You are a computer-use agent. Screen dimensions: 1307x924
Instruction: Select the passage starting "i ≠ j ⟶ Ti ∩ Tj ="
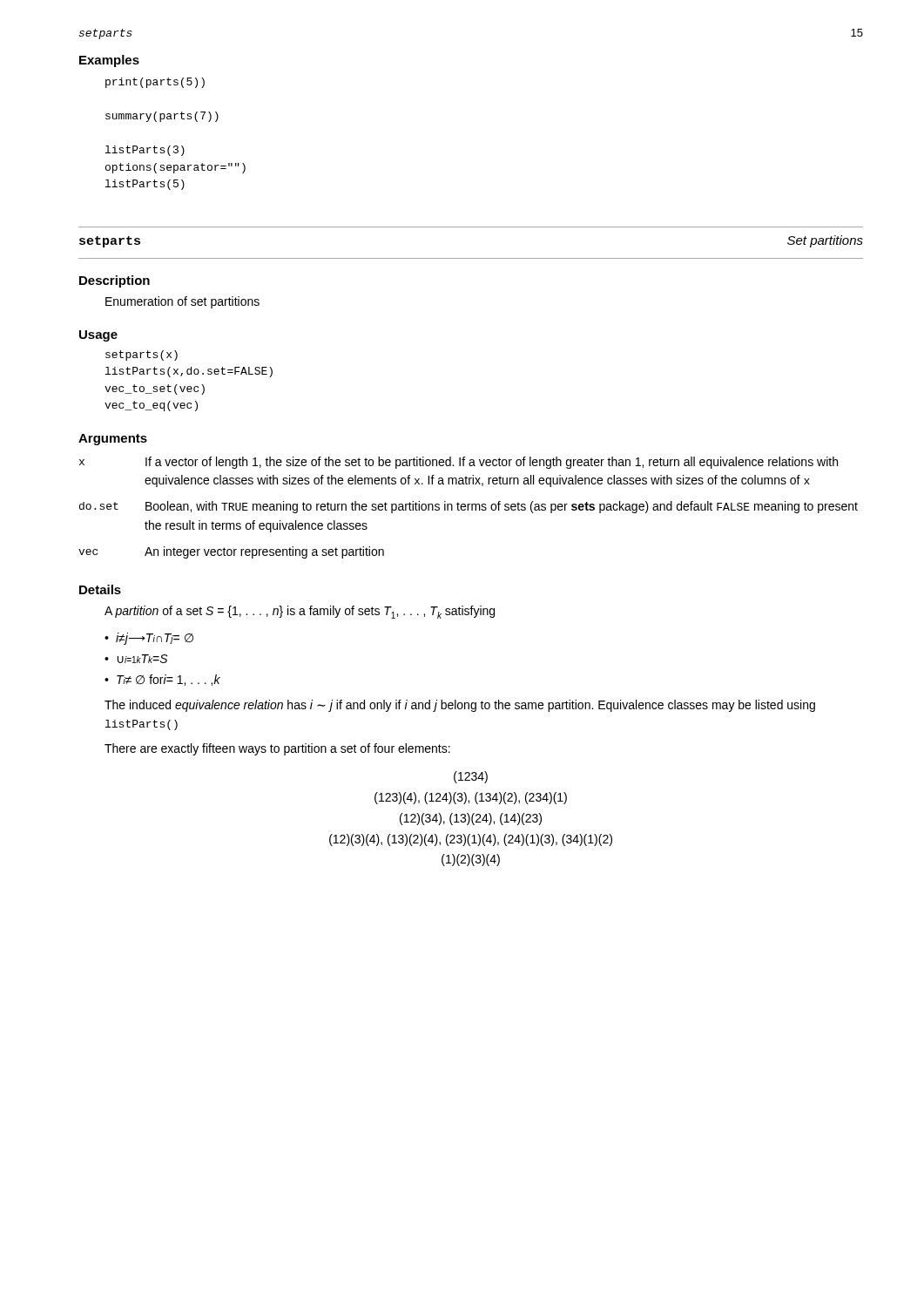click(x=155, y=639)
